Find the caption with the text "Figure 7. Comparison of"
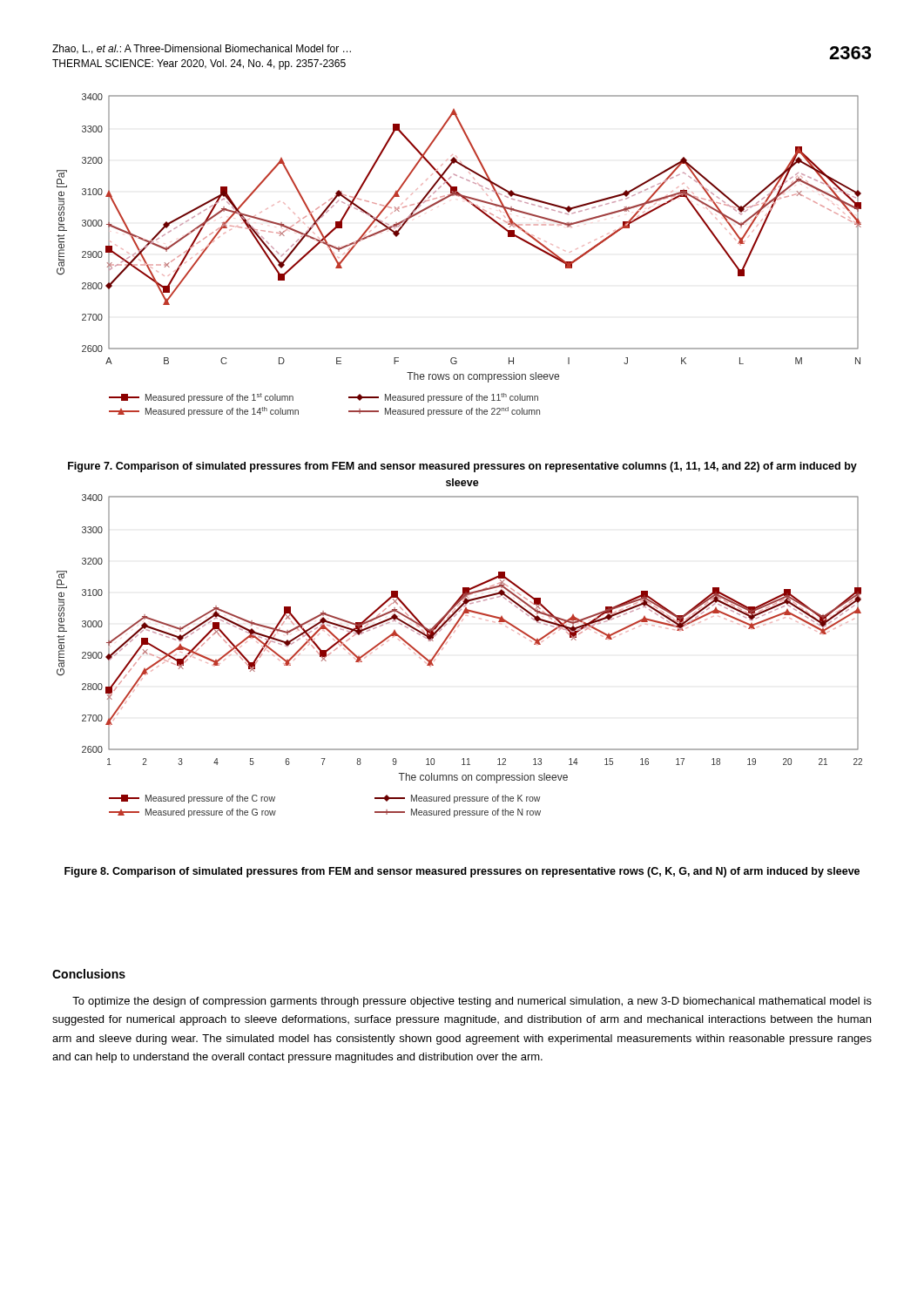 [462, 474]
